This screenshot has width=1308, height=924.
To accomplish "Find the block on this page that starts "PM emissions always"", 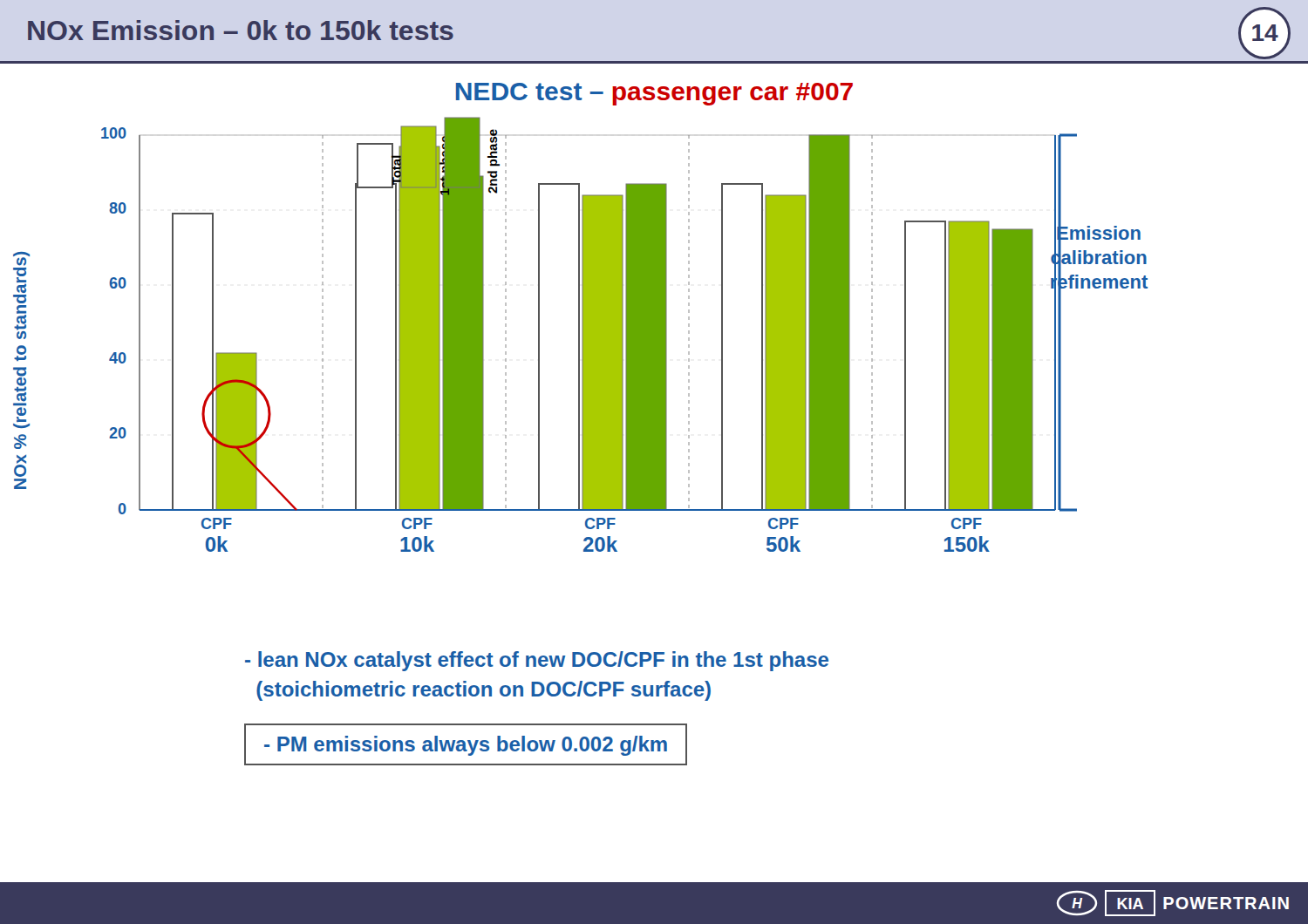I will click(x=466, y=744).
